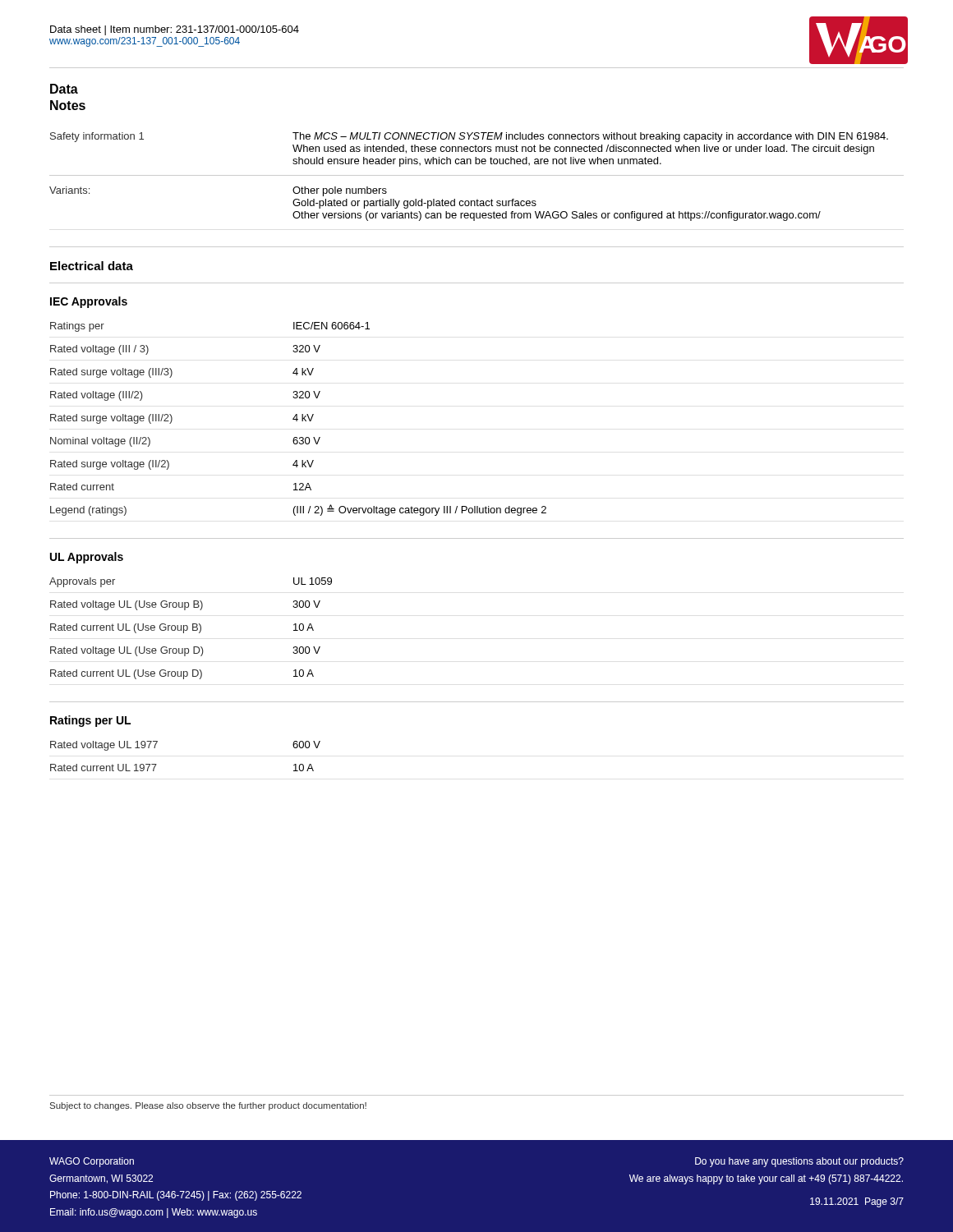Select the logo
Screen dimensions: 1232x953
click(x=867, y=41)
